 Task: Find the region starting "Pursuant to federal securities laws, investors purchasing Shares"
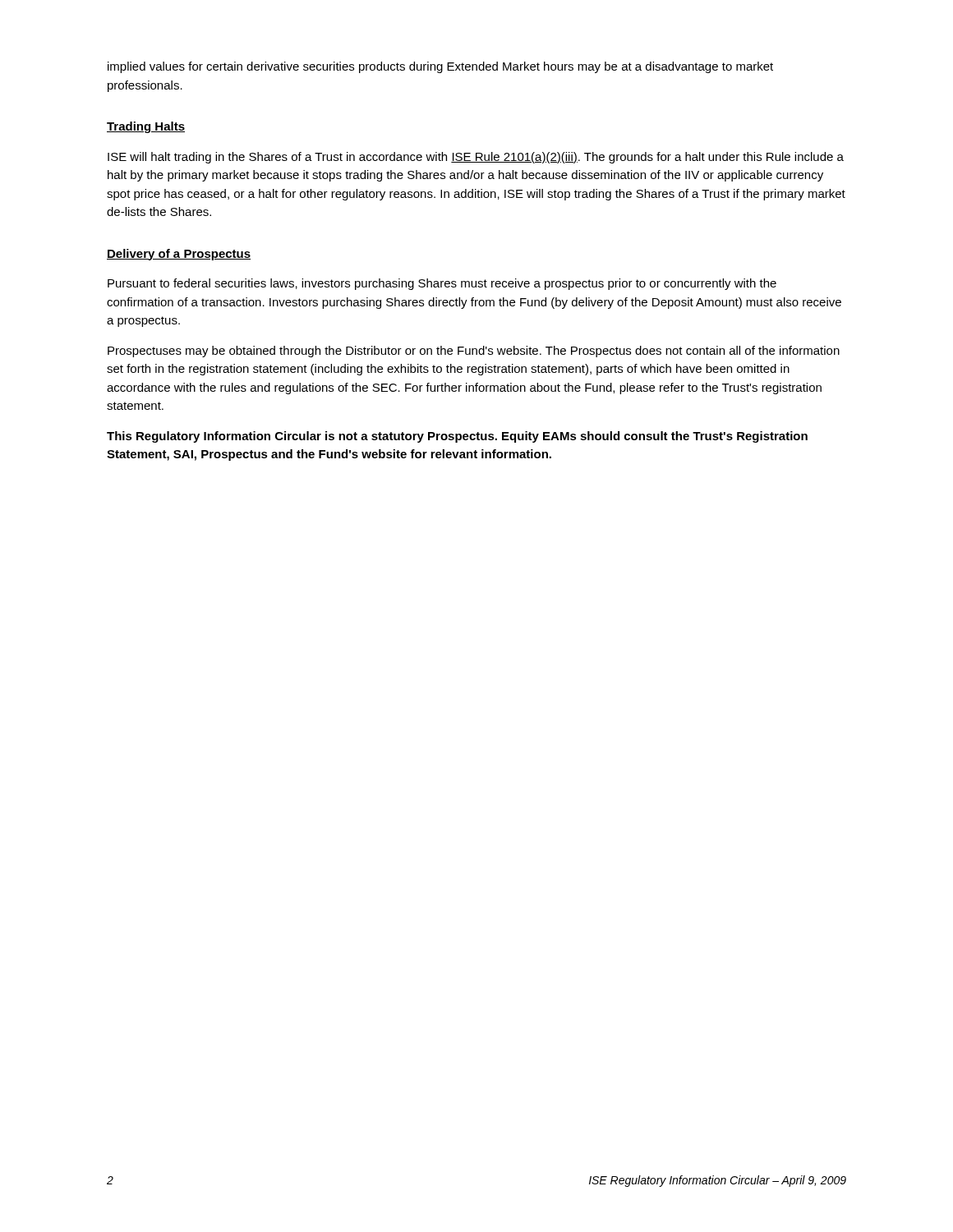[x=474, y=301]
